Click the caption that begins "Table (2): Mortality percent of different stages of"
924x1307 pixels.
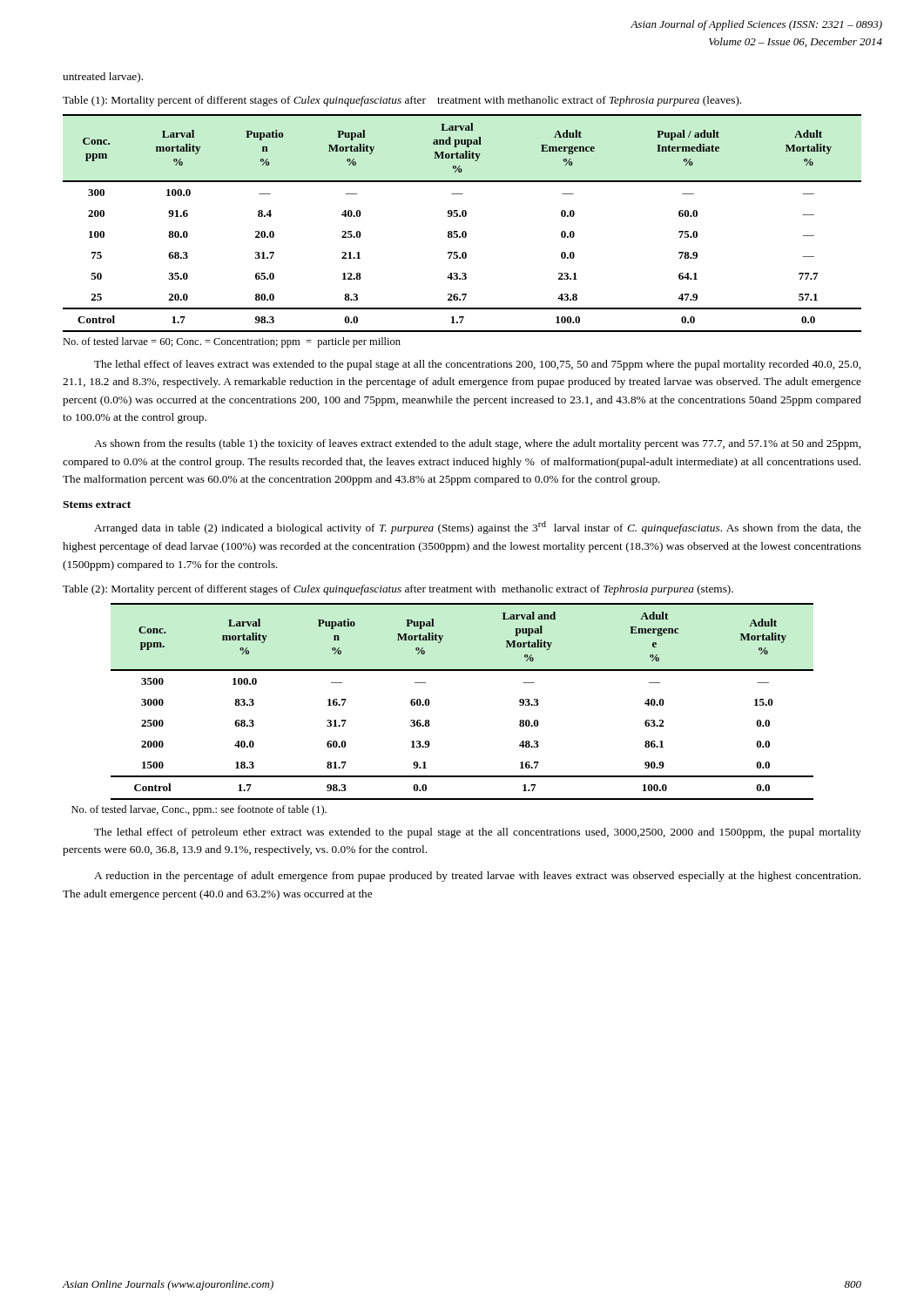pos(398,589)
